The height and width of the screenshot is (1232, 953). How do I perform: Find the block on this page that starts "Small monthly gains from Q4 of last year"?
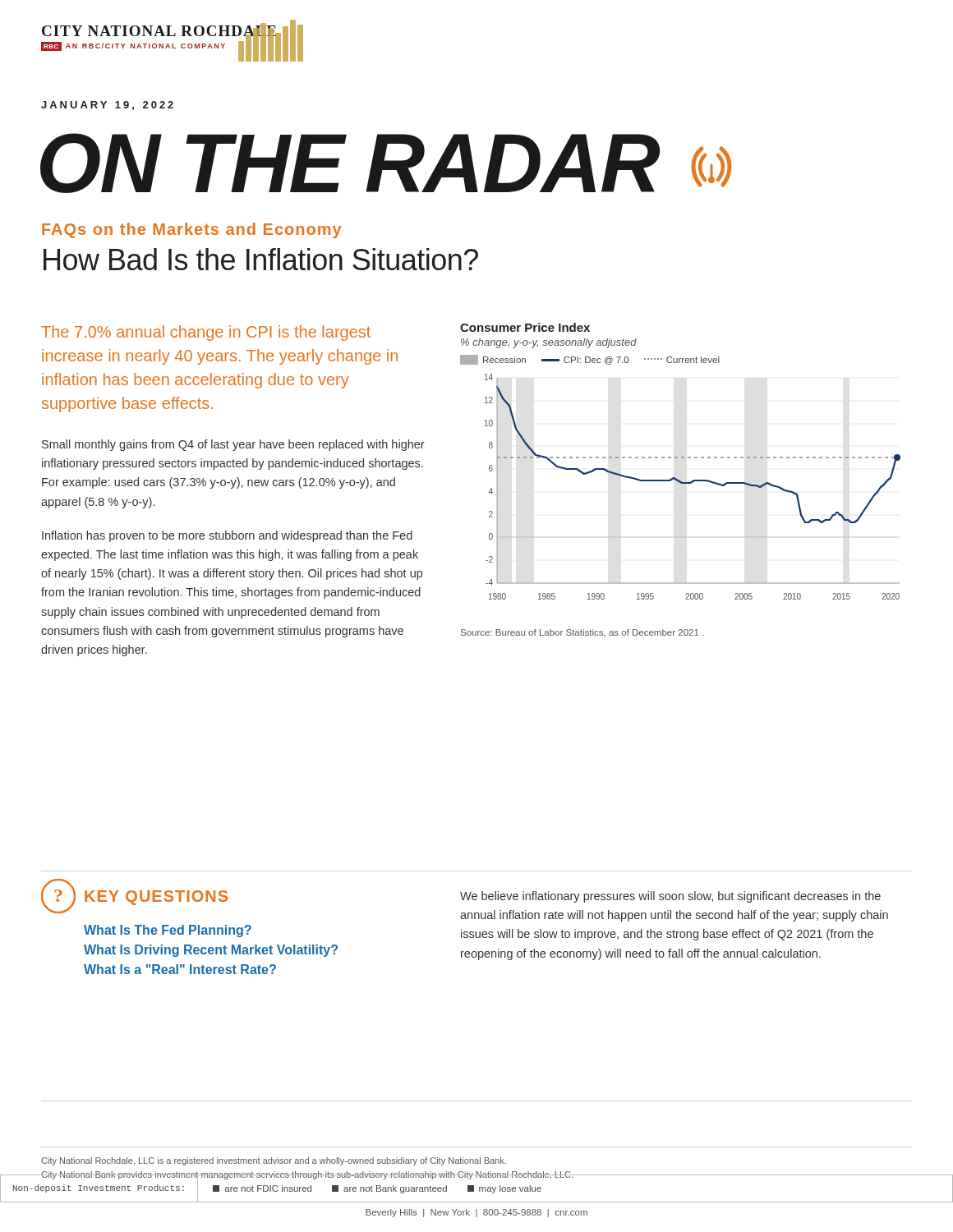tap(233, 473)
